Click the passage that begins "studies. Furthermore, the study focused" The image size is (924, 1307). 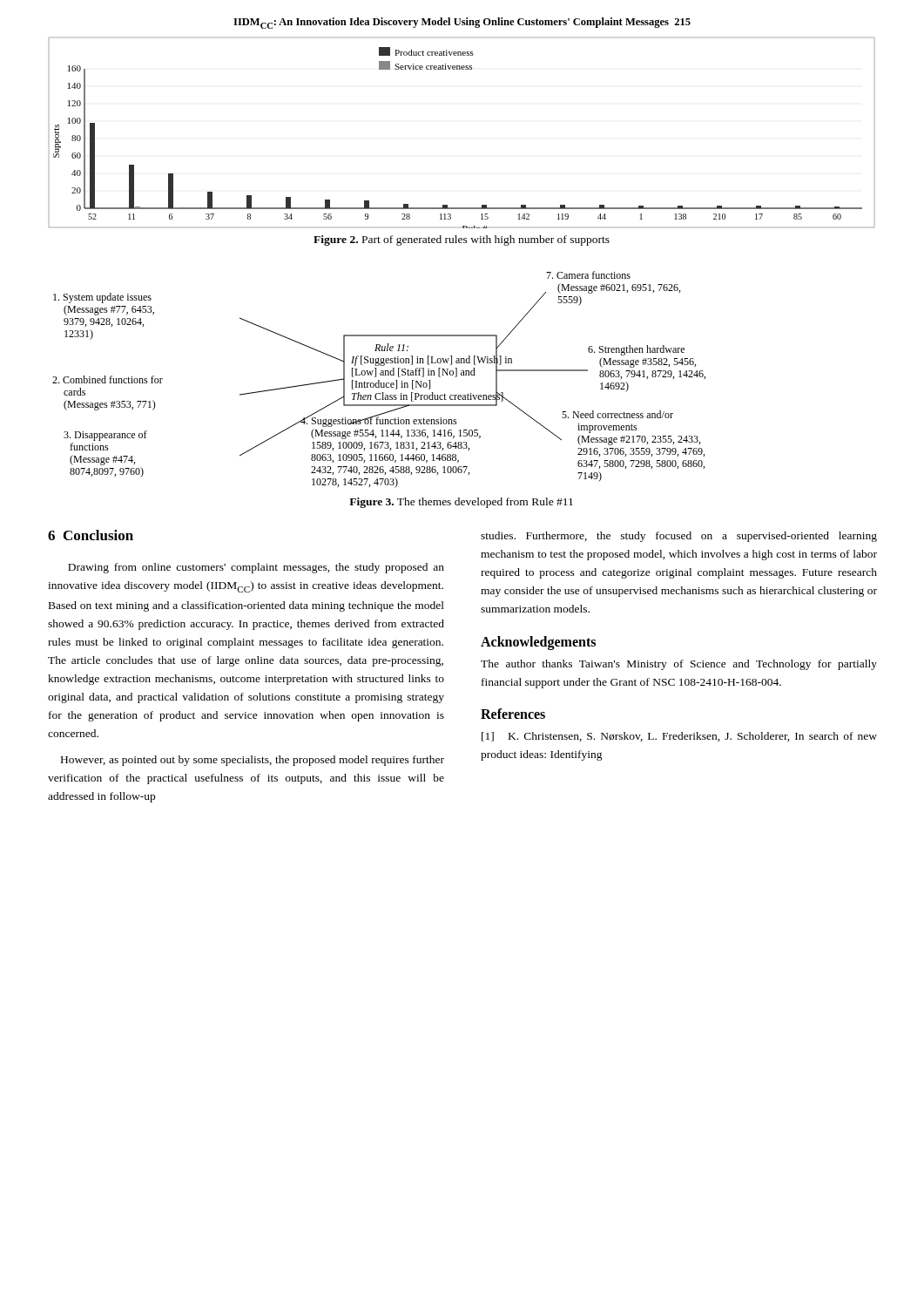point(679,572)
